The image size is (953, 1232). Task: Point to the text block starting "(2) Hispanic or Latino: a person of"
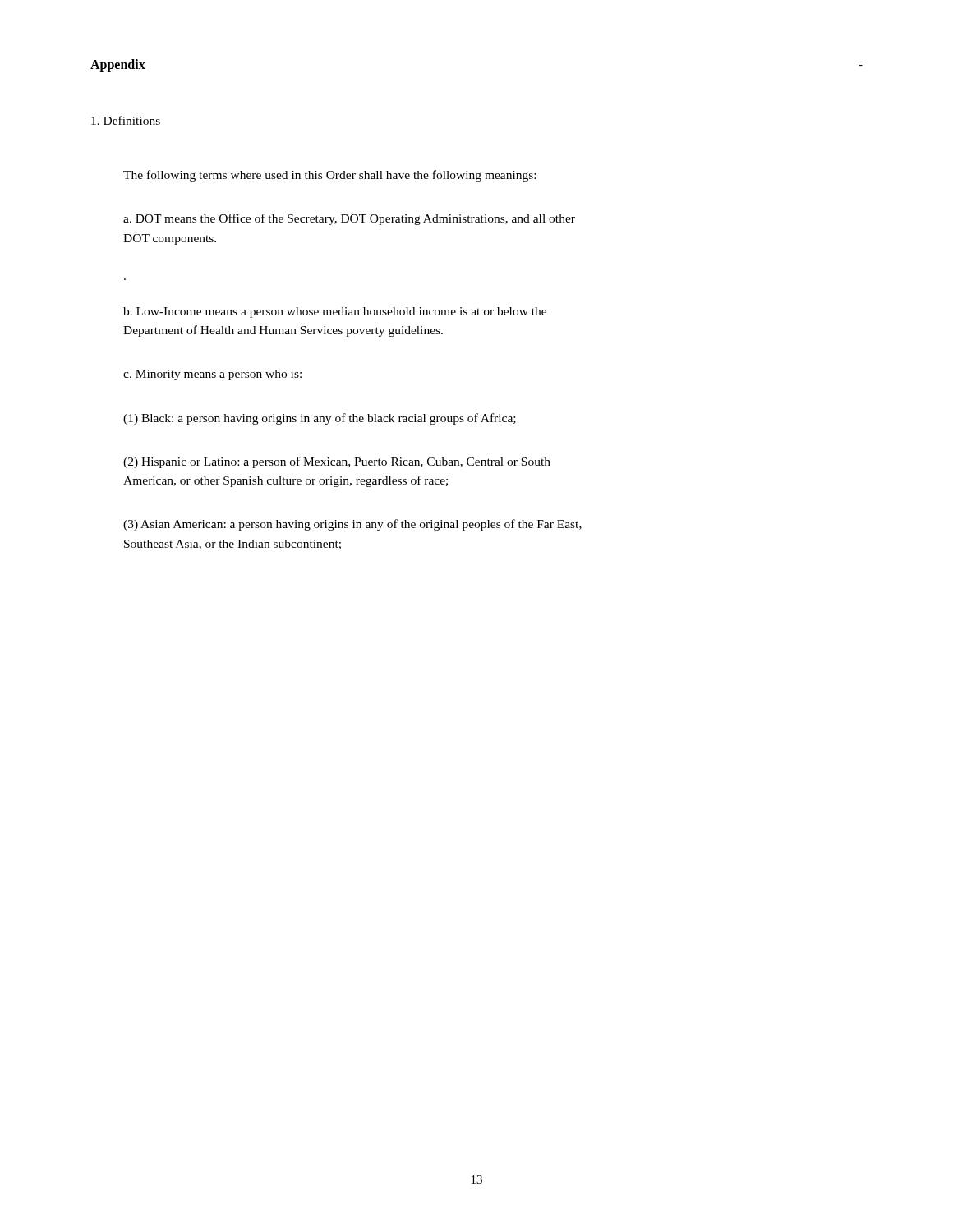(x=337, y=471)
